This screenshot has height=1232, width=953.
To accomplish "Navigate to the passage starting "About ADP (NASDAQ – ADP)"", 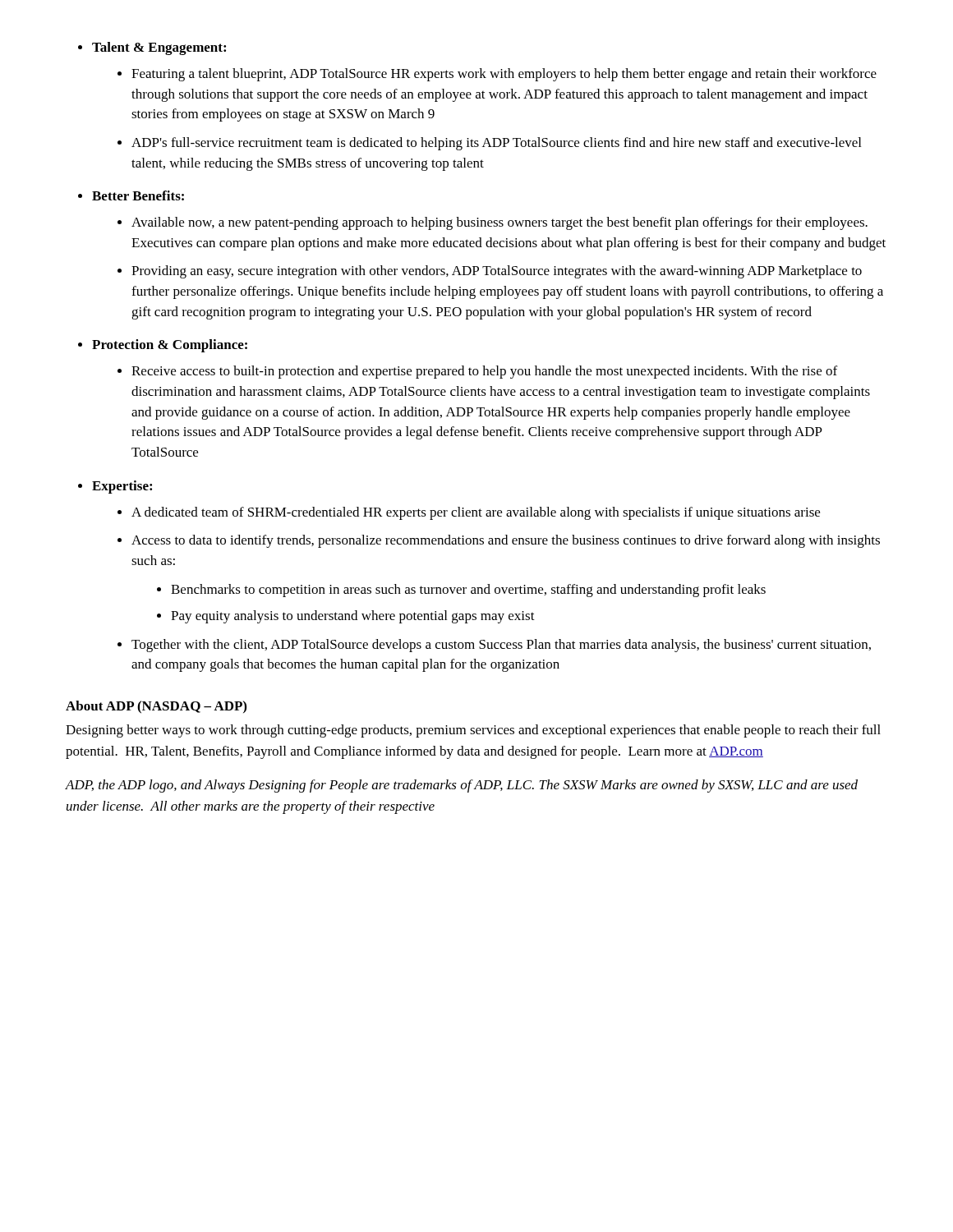I will [x=157, y=706].
